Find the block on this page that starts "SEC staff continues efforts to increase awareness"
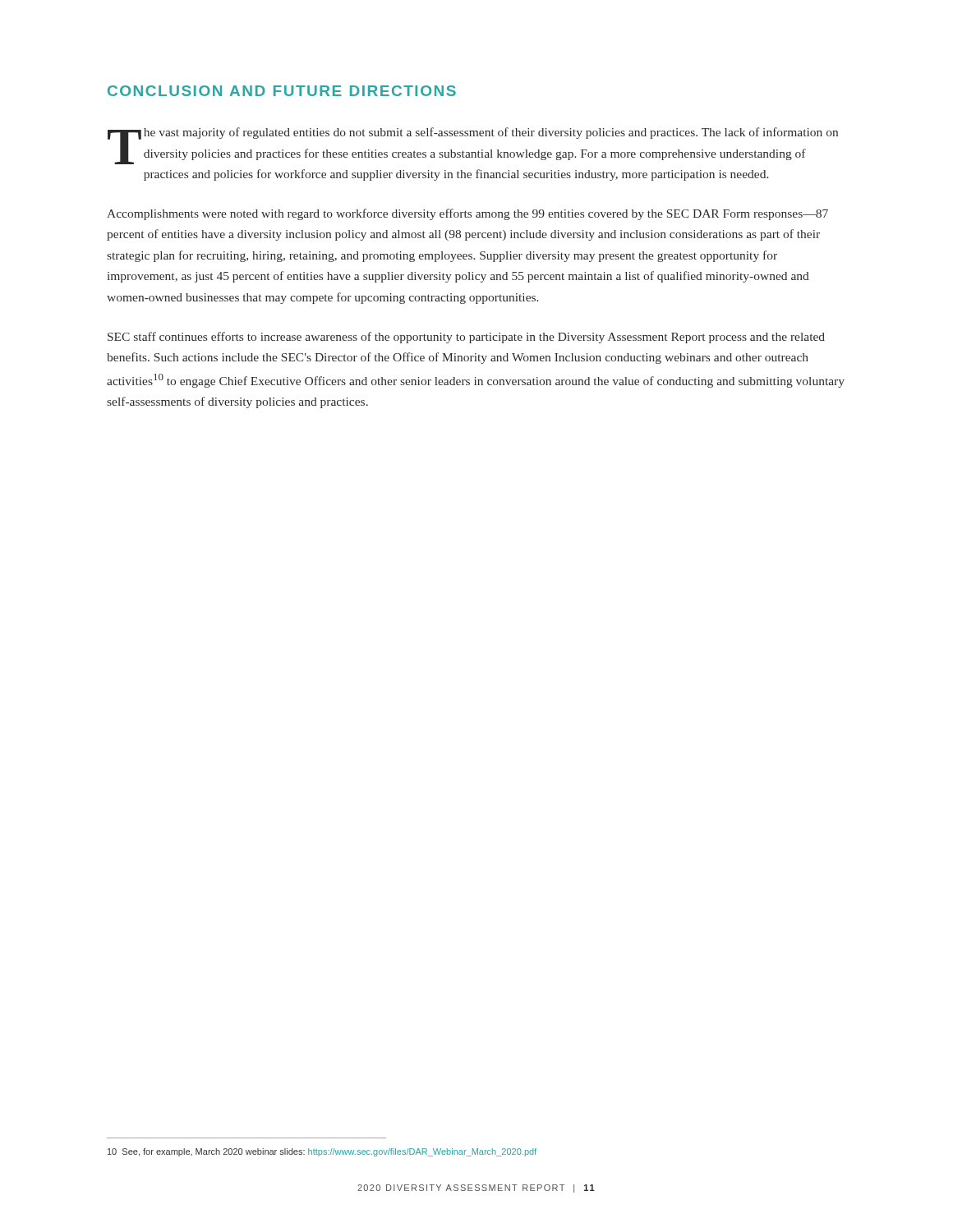953x1232 pixels. tap(476, 369)
